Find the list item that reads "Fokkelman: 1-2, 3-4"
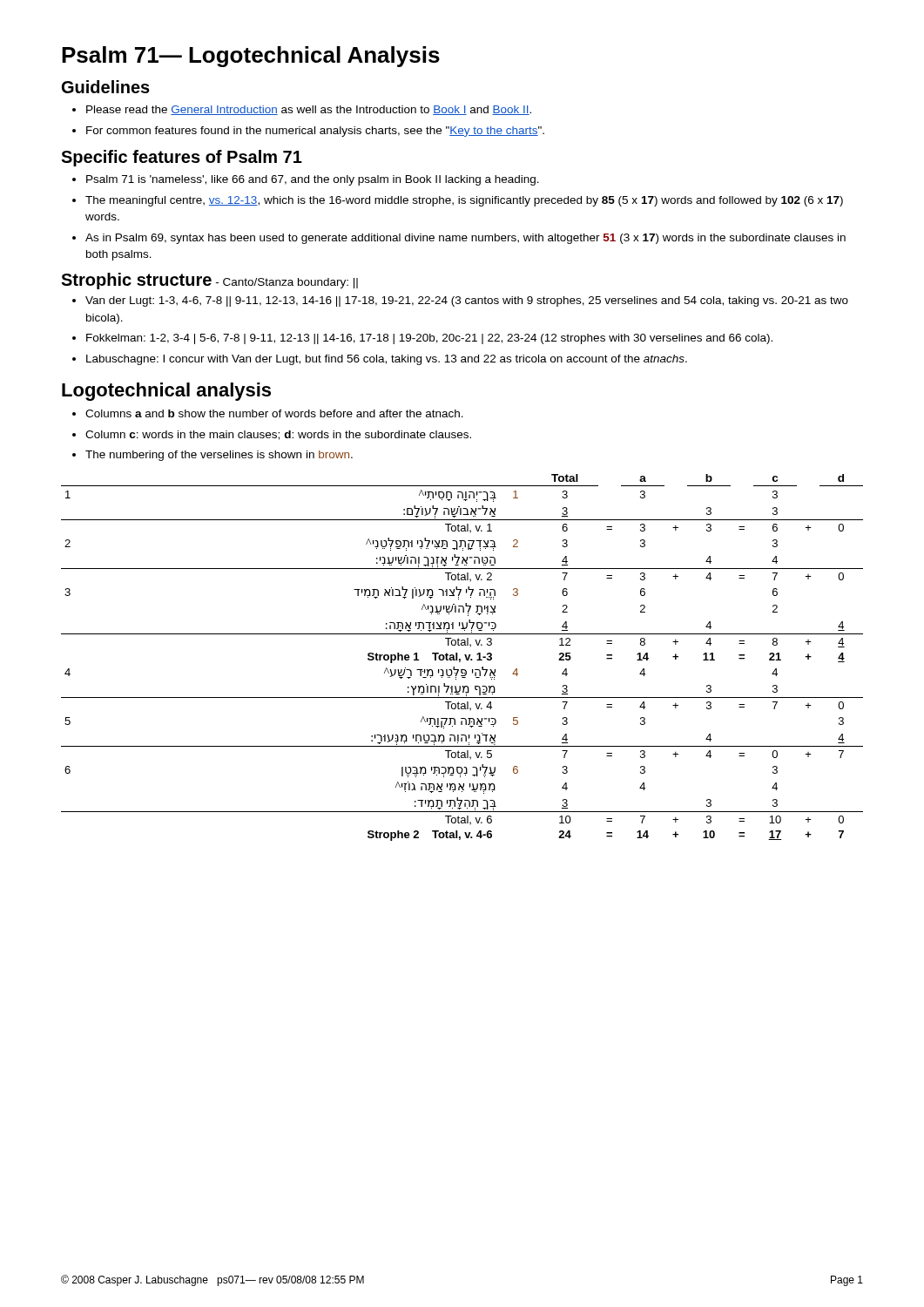This screenshot has width=924, height=1307. point(429,338)
